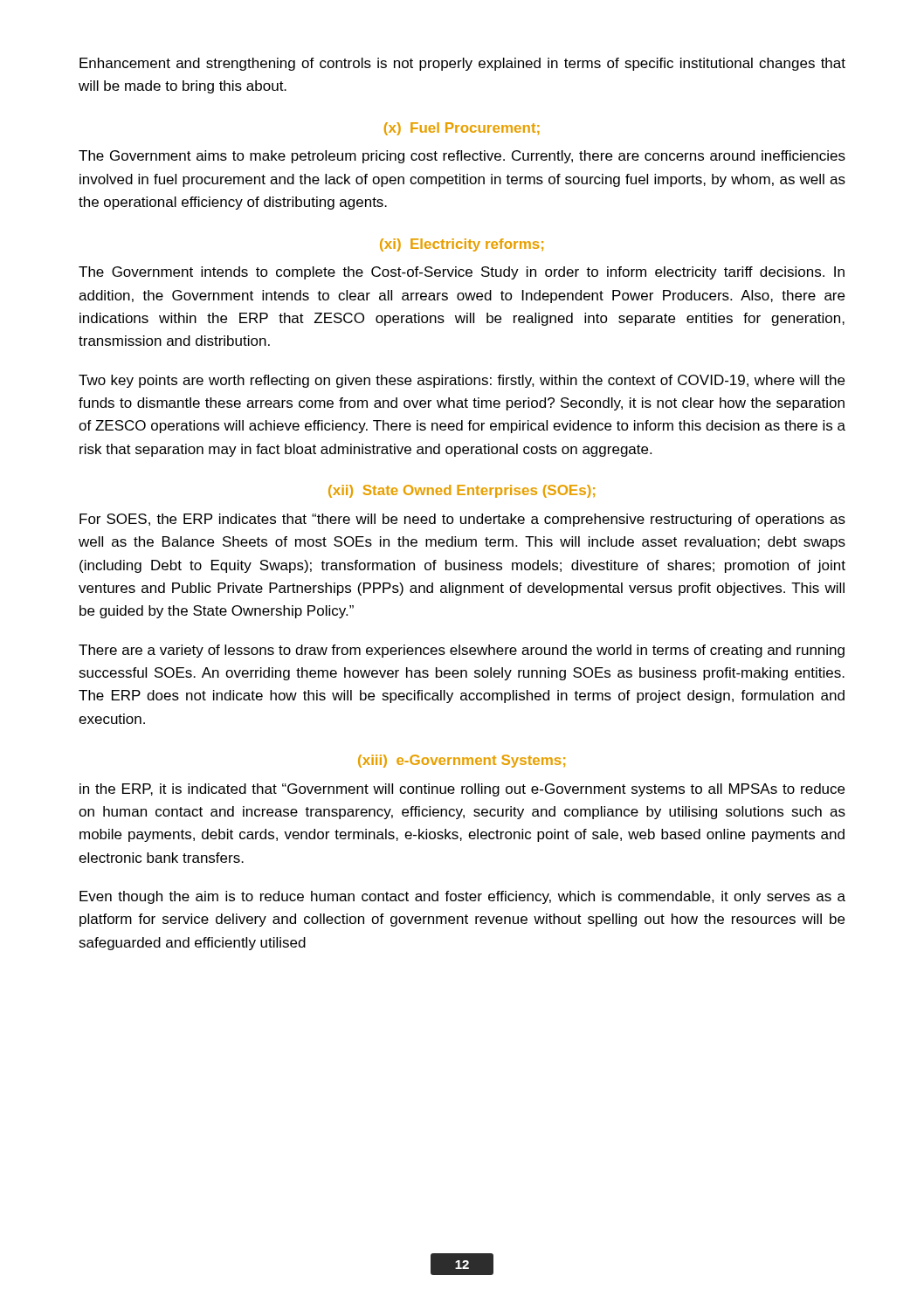Click the passage that begins "For SOES, the ERP indicates"
The width and height of the screenshot is (924, 1310).
click(x=462, y=566)
